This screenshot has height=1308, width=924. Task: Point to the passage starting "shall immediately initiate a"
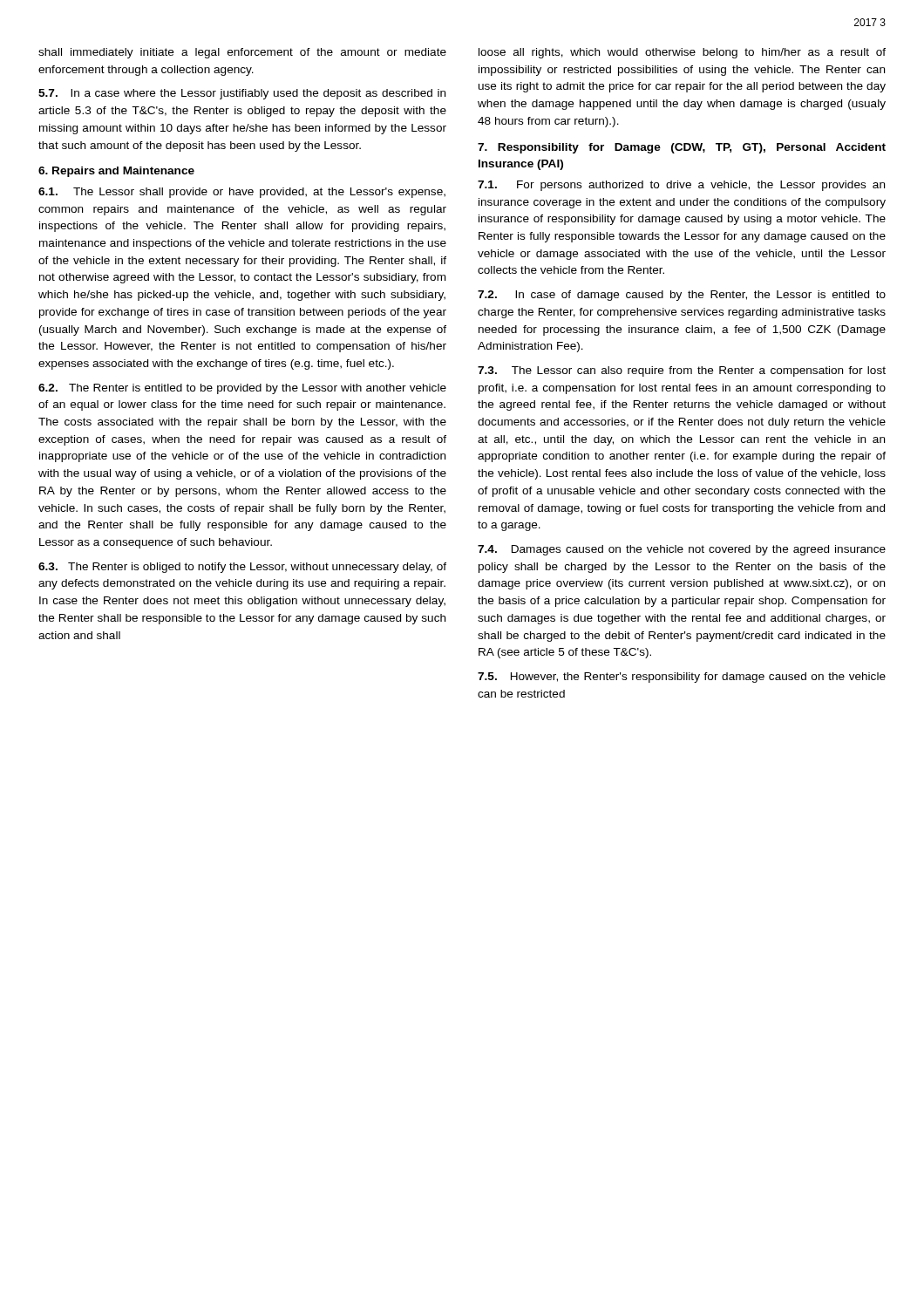pos(242,61)
